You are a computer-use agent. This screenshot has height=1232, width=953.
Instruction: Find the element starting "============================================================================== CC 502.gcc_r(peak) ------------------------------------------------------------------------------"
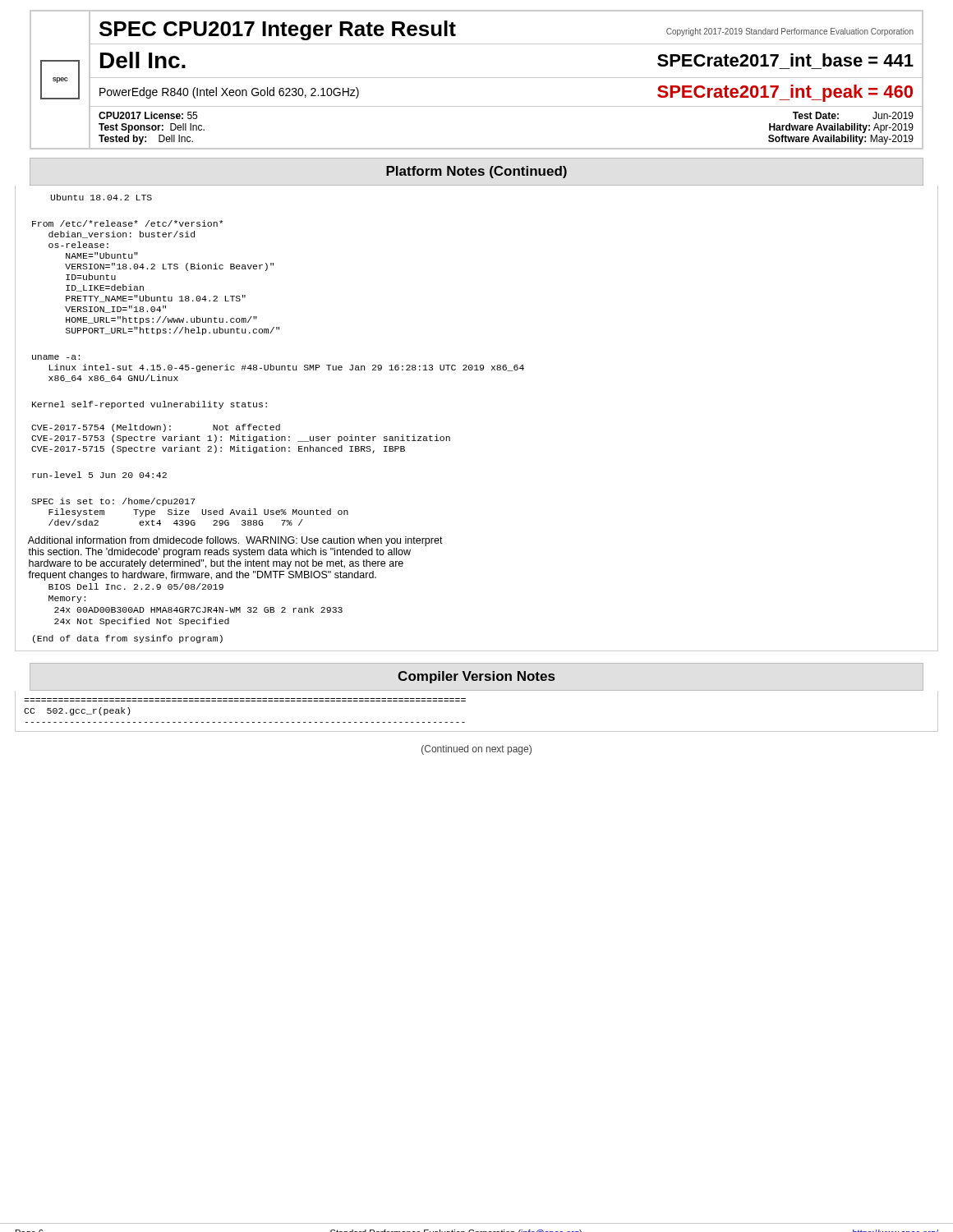coord(245,711)
